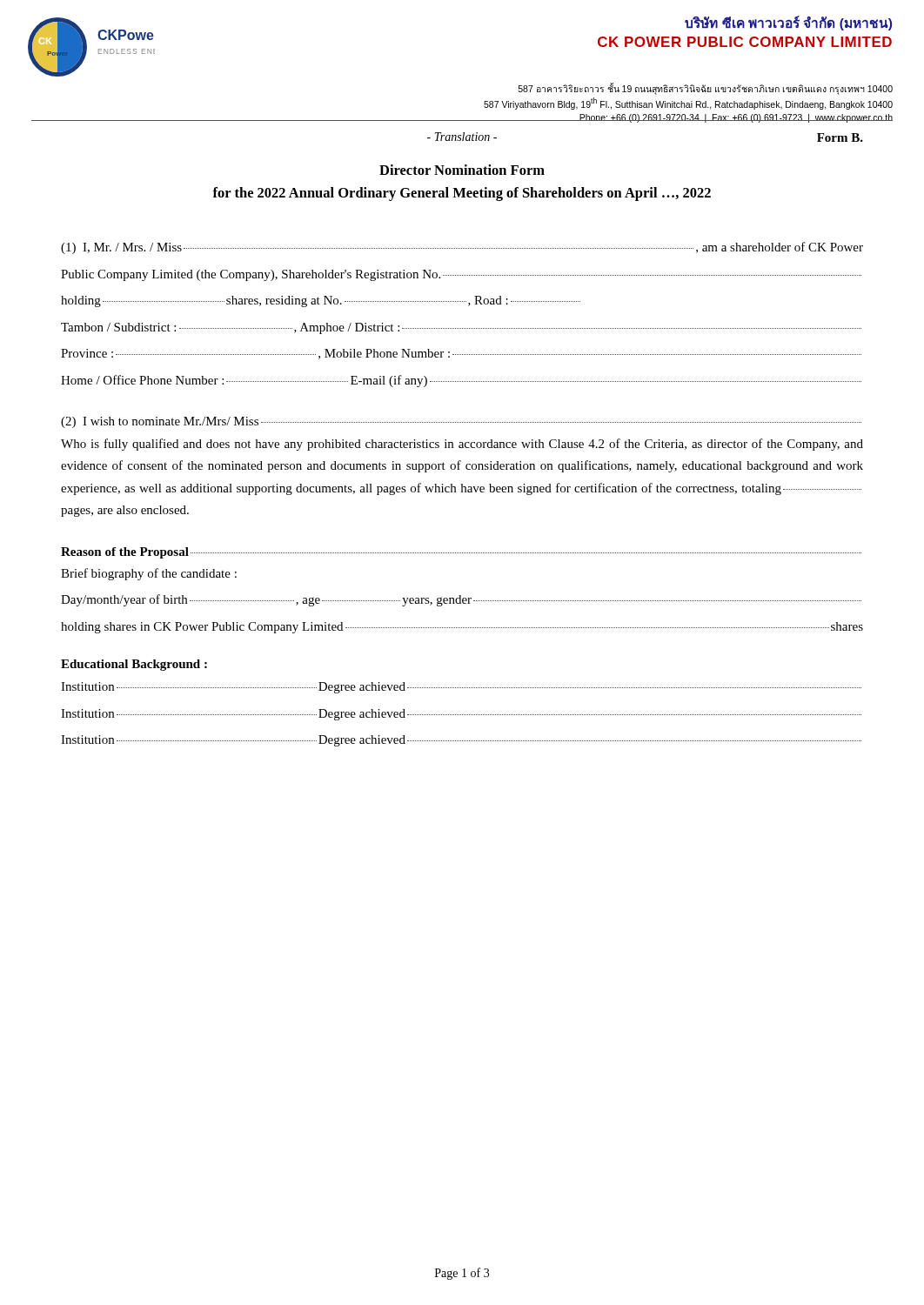Point to the region starting "Director Nomination Form"
This screenshot has height=1305, width=924.
click(x=462, y=170)
